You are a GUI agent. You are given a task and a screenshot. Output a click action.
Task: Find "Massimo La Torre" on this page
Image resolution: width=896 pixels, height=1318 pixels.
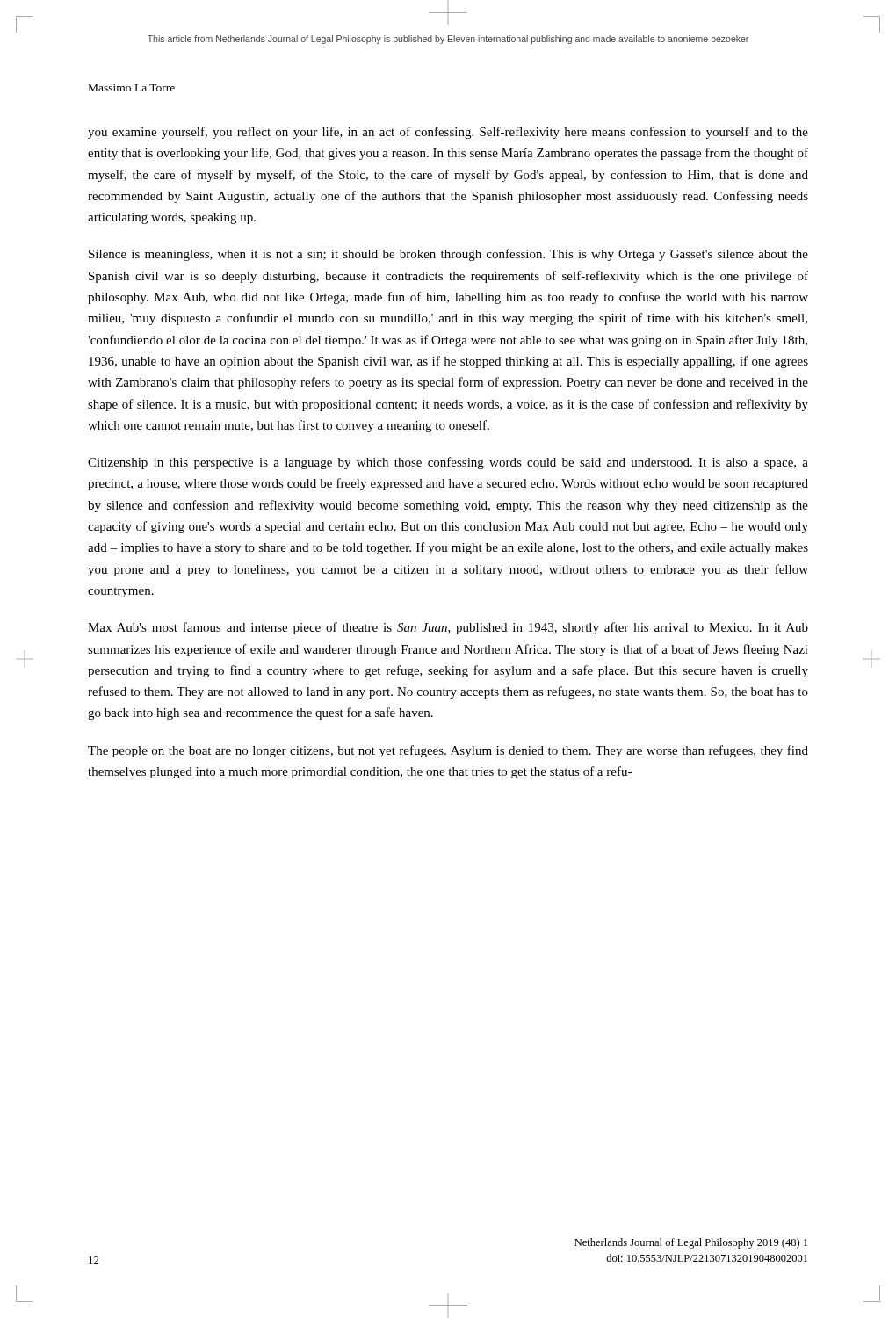(x=131, y=87)
